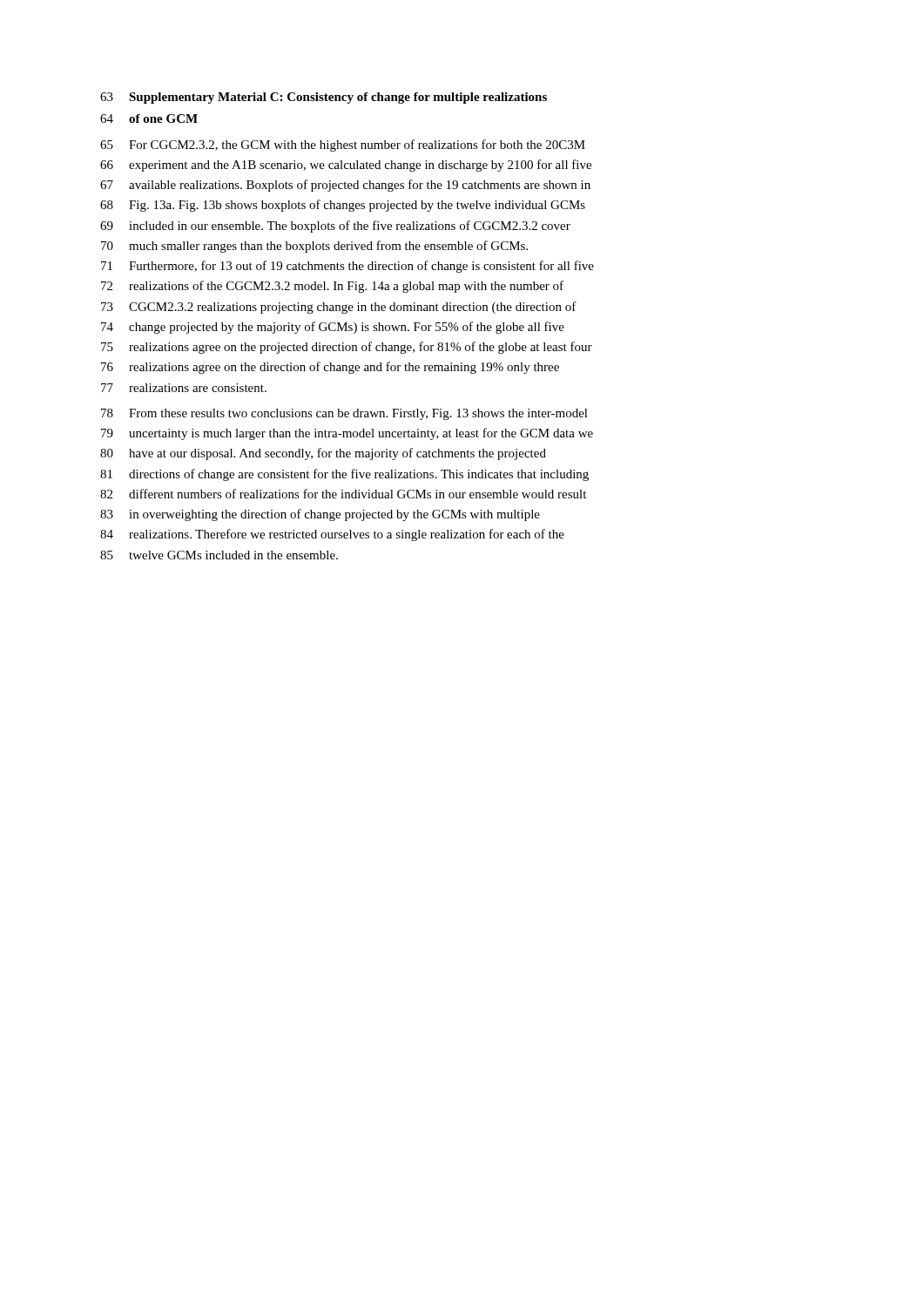Locate a section header

462,108
